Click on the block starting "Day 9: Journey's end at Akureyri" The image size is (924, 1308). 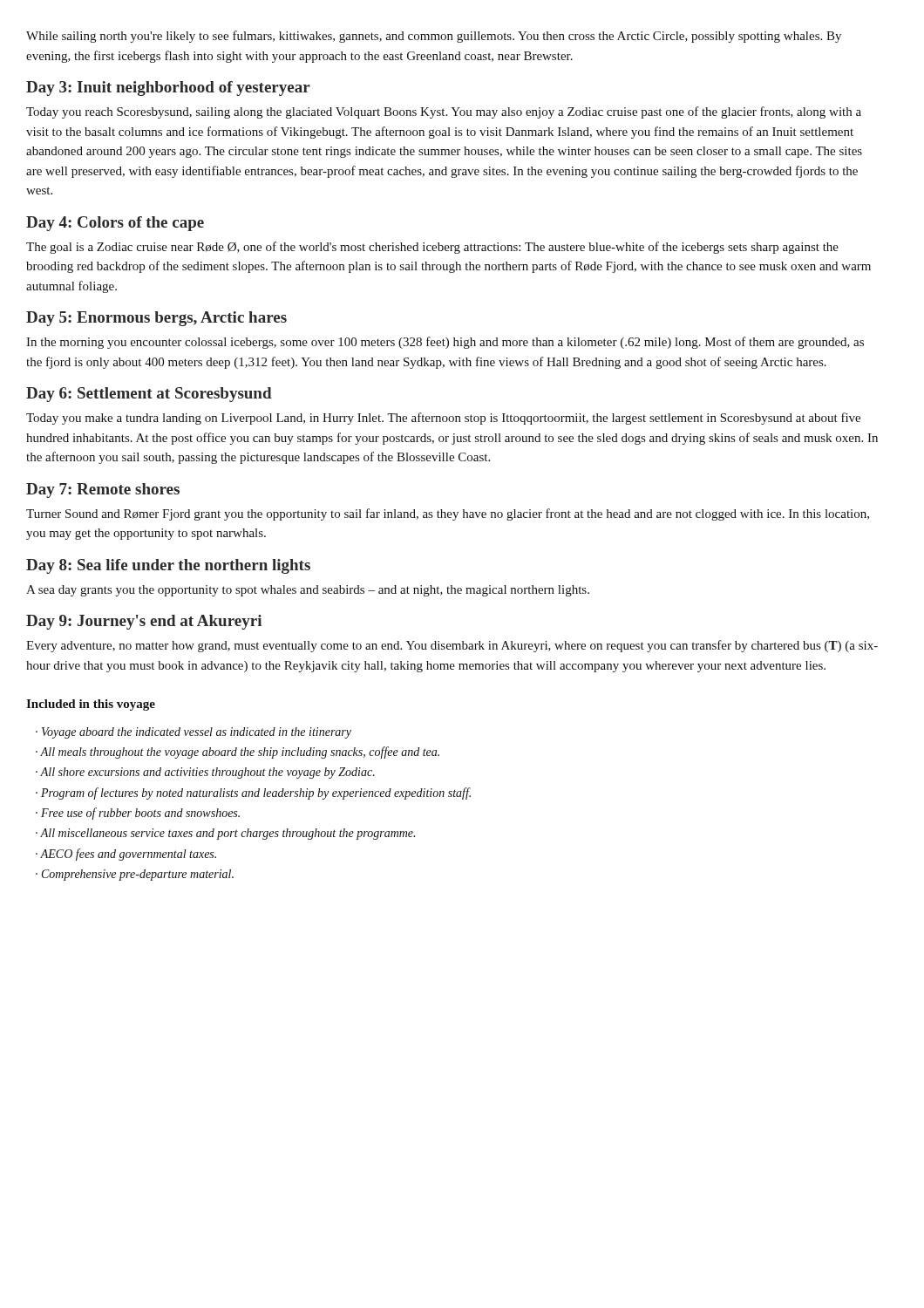click(x=144, y=620)
